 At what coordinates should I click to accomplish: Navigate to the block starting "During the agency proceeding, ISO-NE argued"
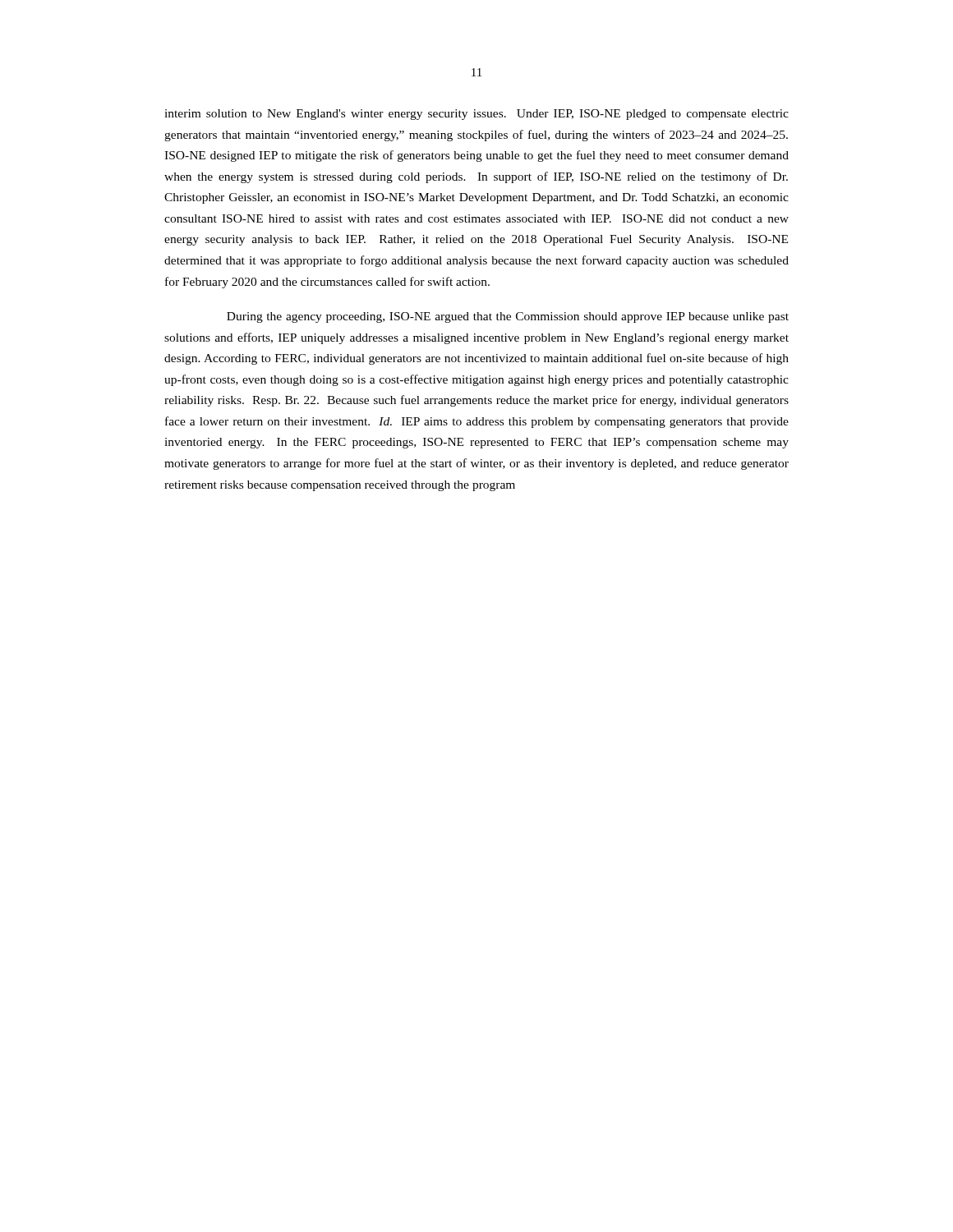(x=476, y=400)
